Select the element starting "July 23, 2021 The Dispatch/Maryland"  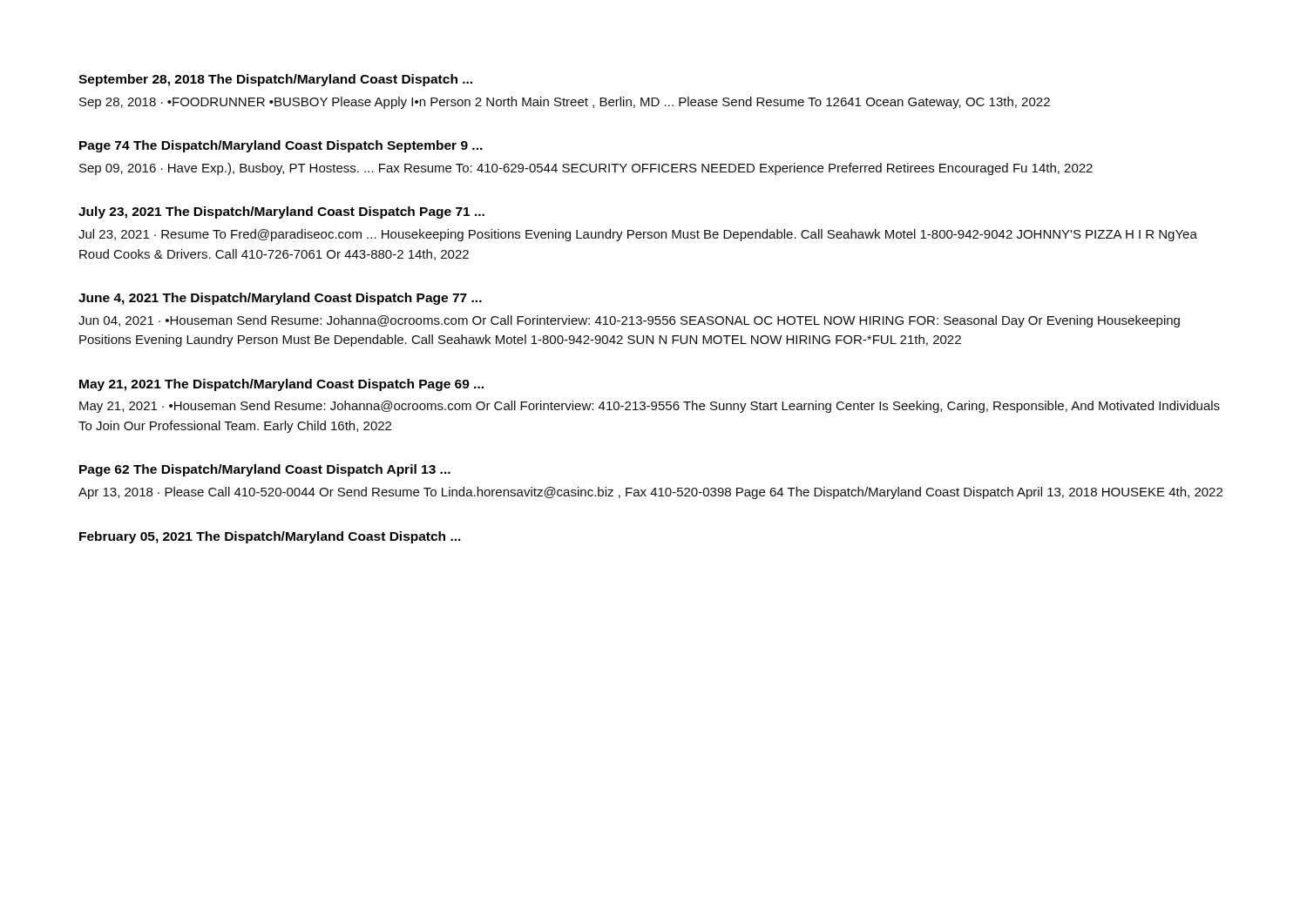click(282, 212)
